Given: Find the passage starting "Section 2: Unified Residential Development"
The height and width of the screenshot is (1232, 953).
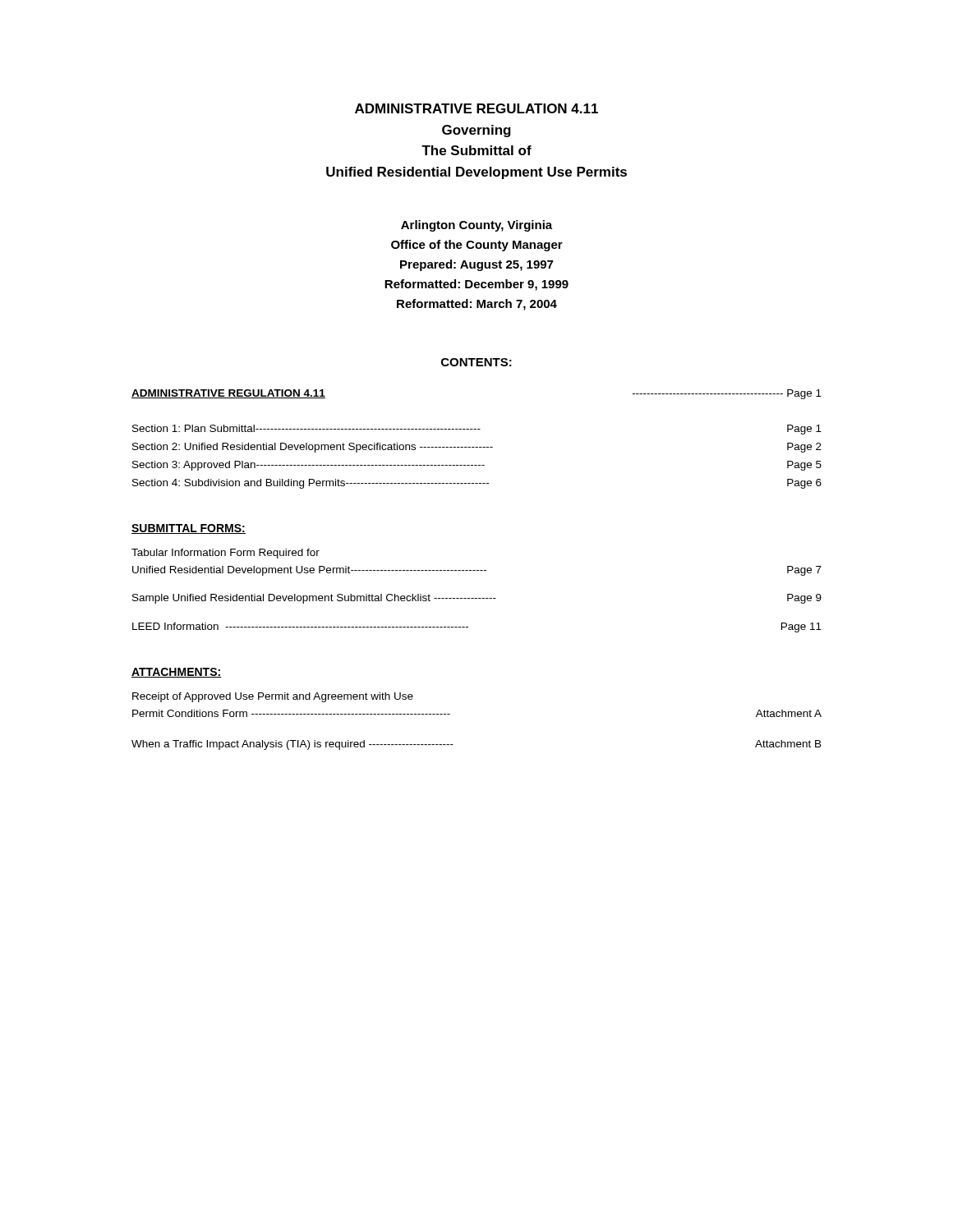Looking at the screenshot, I should tap(476, 447).
